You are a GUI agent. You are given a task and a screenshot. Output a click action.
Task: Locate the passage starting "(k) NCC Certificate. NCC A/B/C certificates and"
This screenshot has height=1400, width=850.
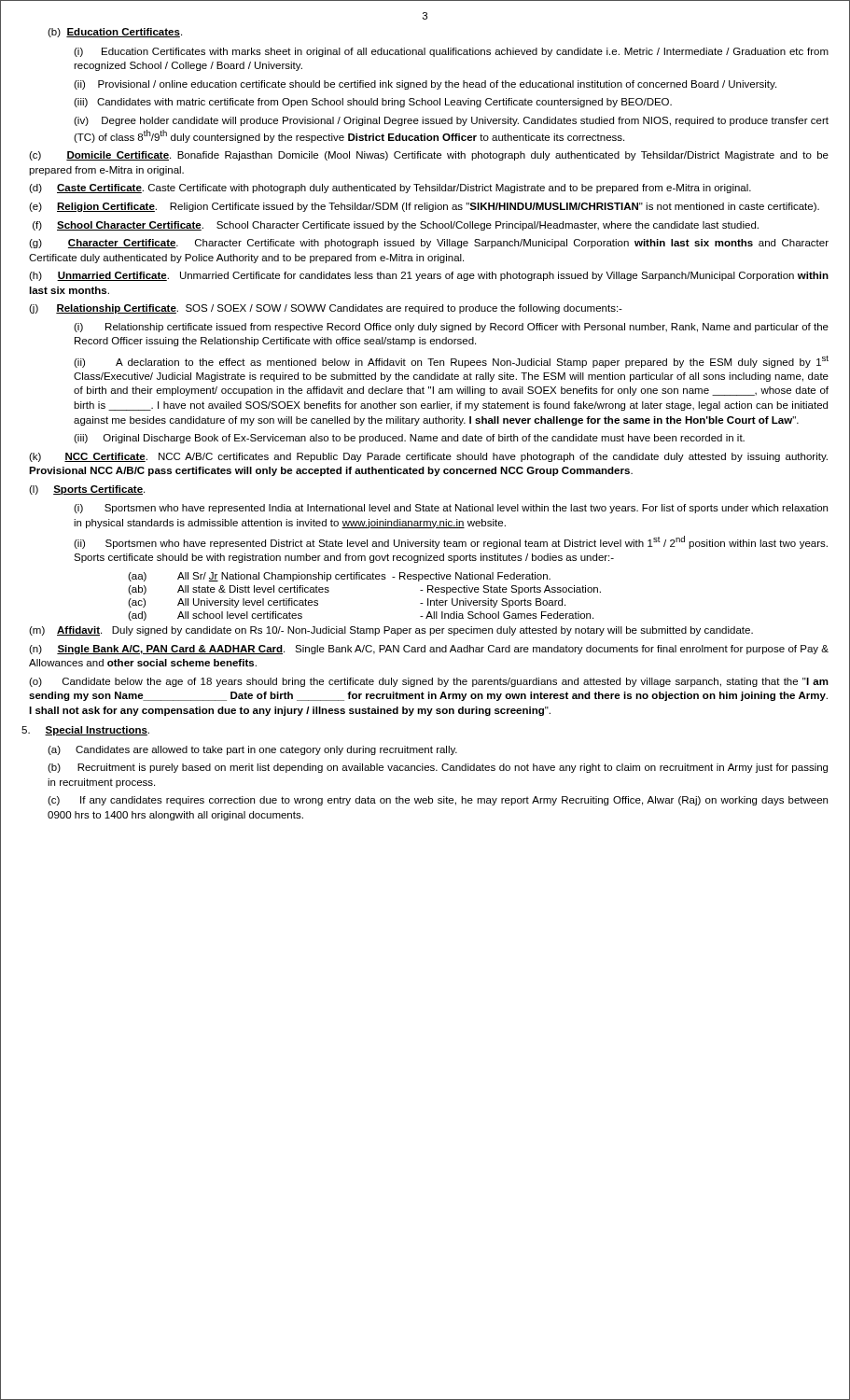pos(429,463)
